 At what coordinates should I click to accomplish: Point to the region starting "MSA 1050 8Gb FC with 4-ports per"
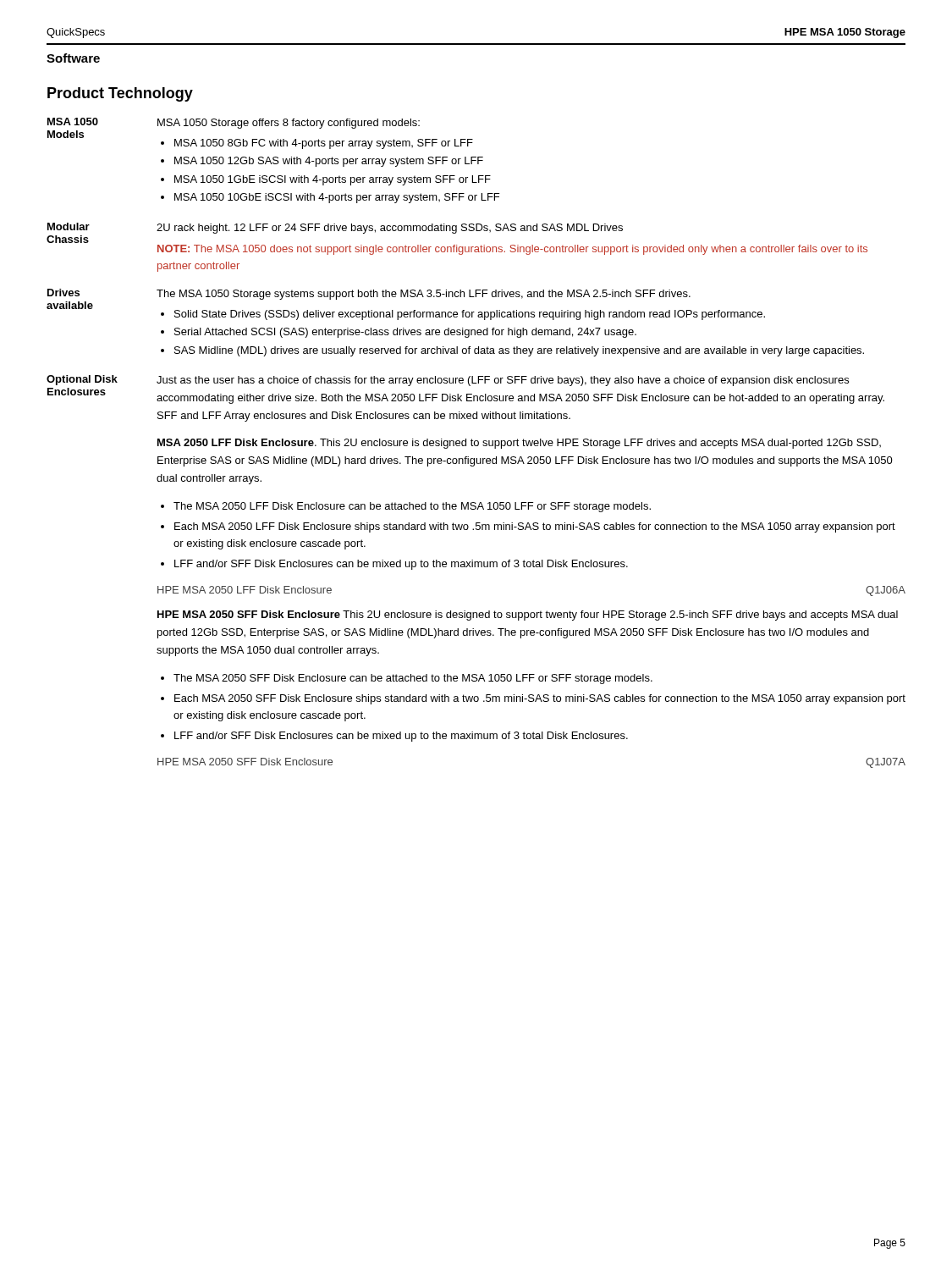[323, 142]
